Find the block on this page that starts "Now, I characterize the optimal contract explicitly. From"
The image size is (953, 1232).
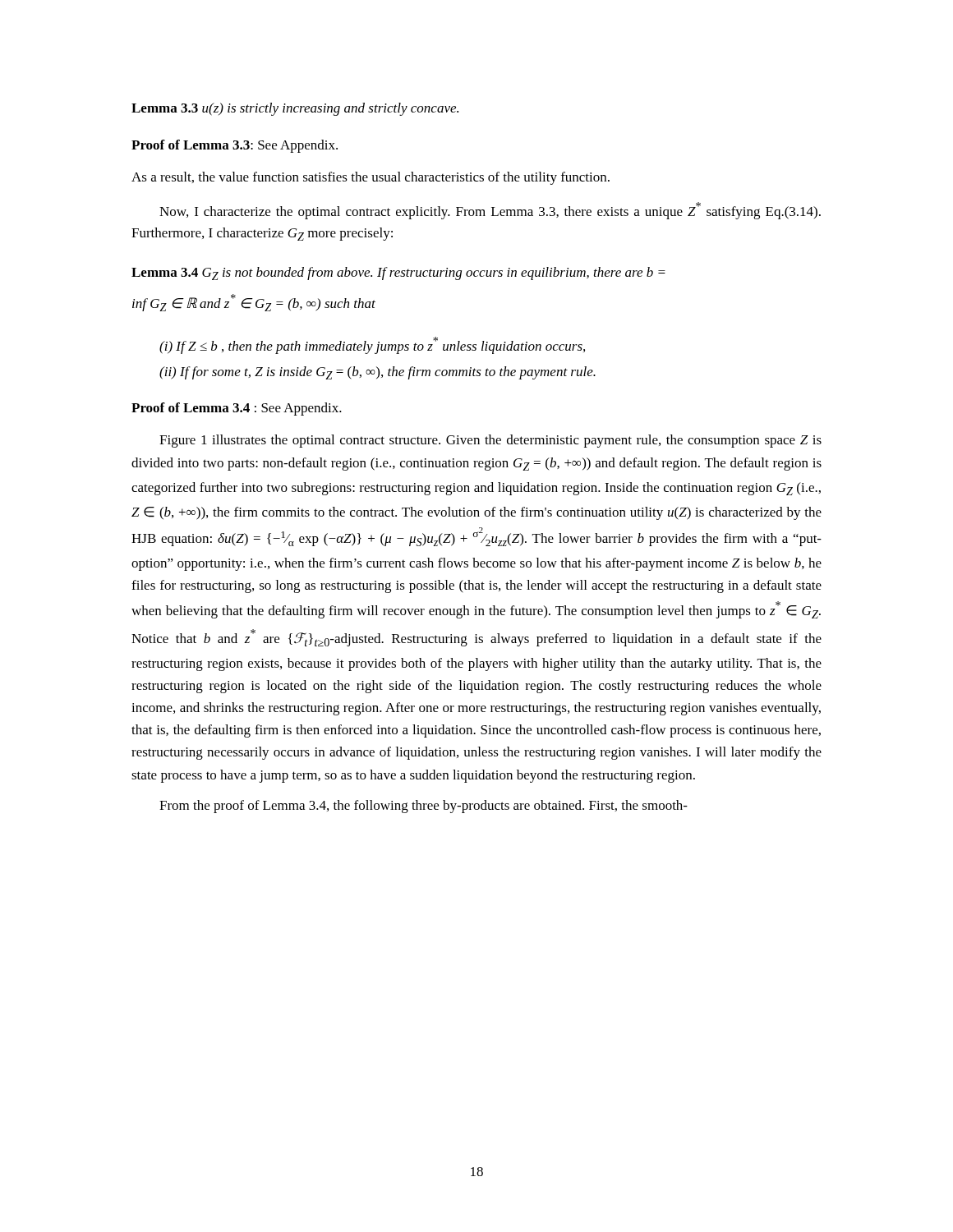(x=476, y=222)
